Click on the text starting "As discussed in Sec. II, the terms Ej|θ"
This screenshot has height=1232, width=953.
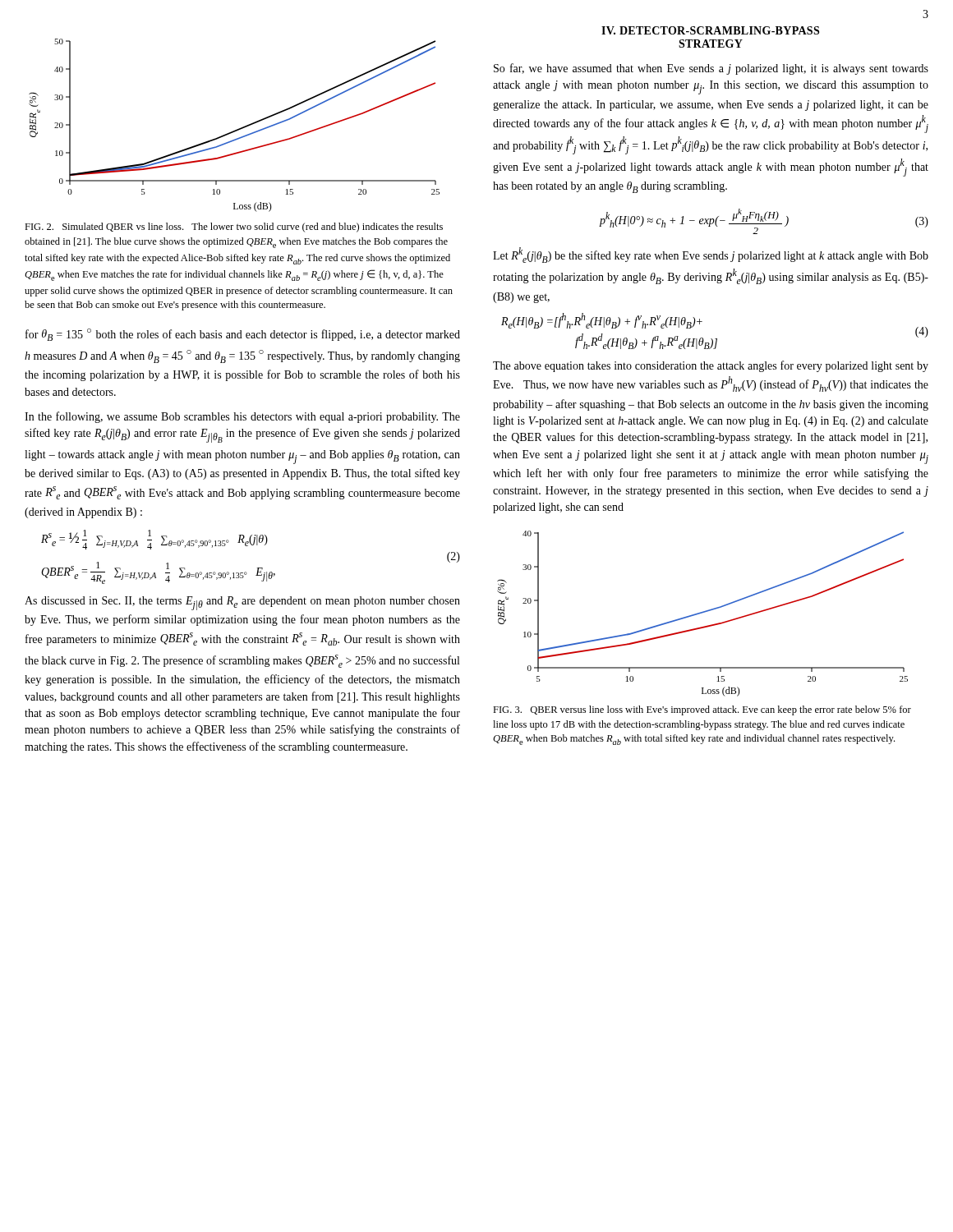coord(242,674)
